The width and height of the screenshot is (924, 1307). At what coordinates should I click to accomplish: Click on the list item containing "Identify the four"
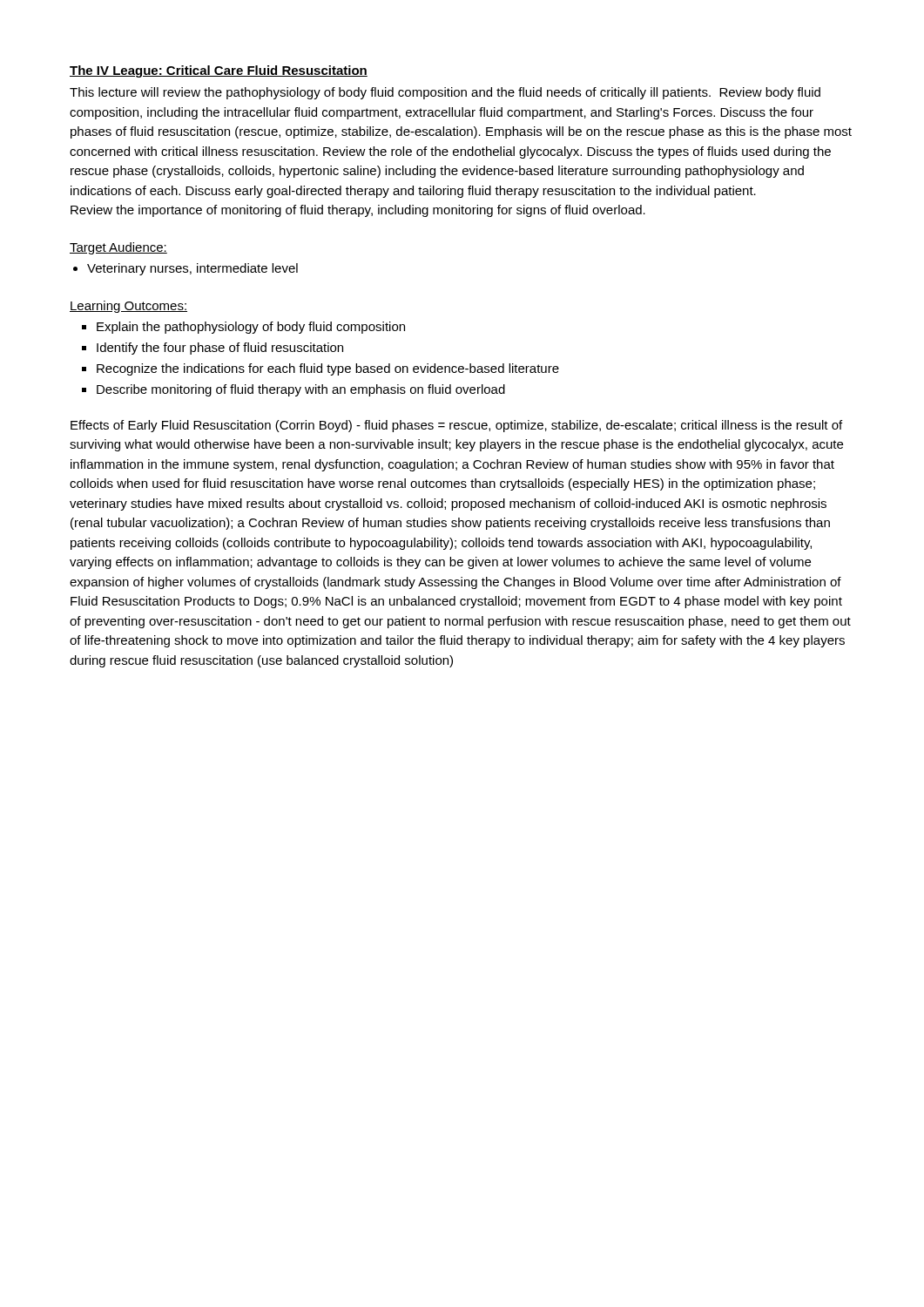click(220, 347)
